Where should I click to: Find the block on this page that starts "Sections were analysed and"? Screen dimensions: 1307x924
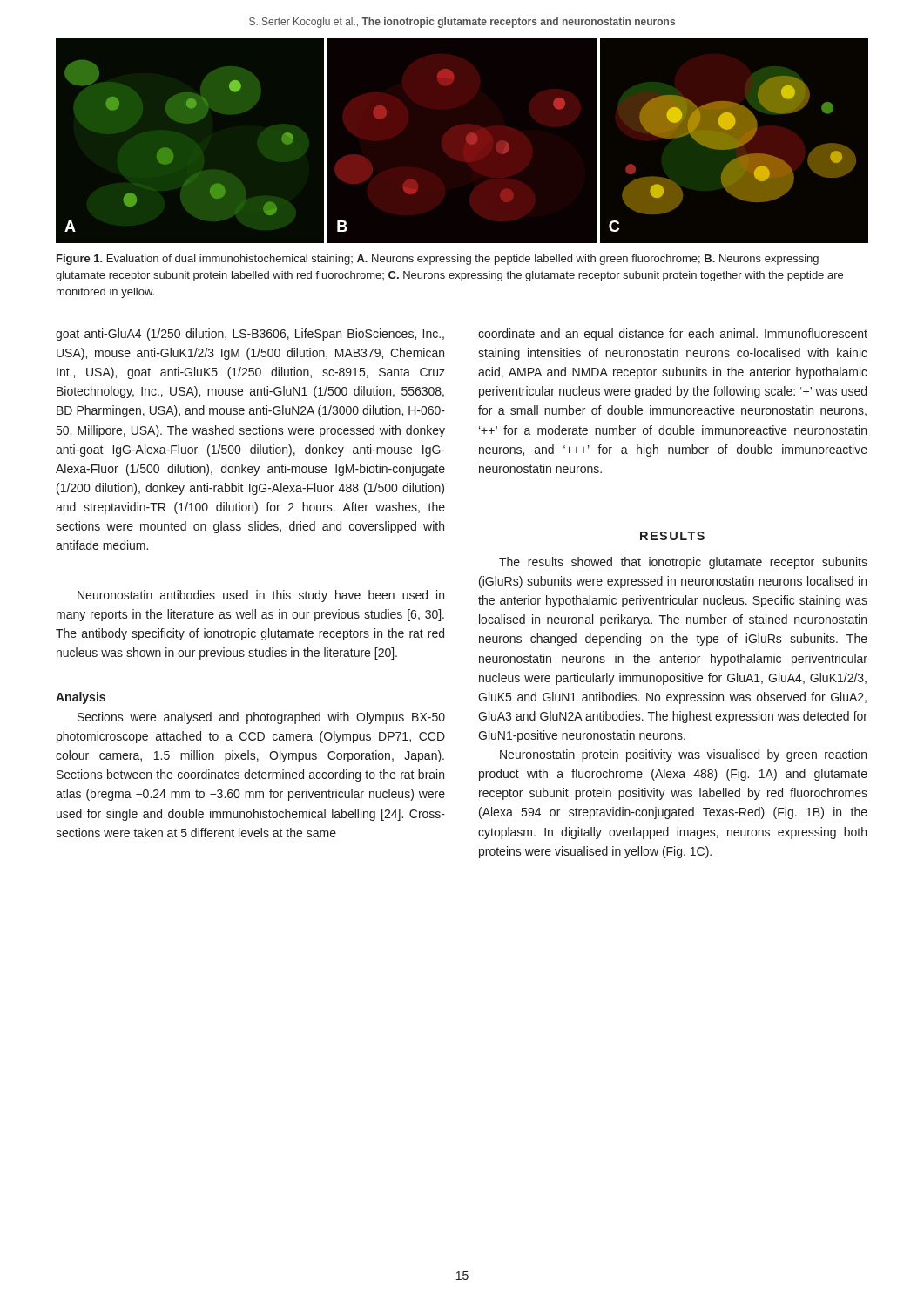click(250, 775)
